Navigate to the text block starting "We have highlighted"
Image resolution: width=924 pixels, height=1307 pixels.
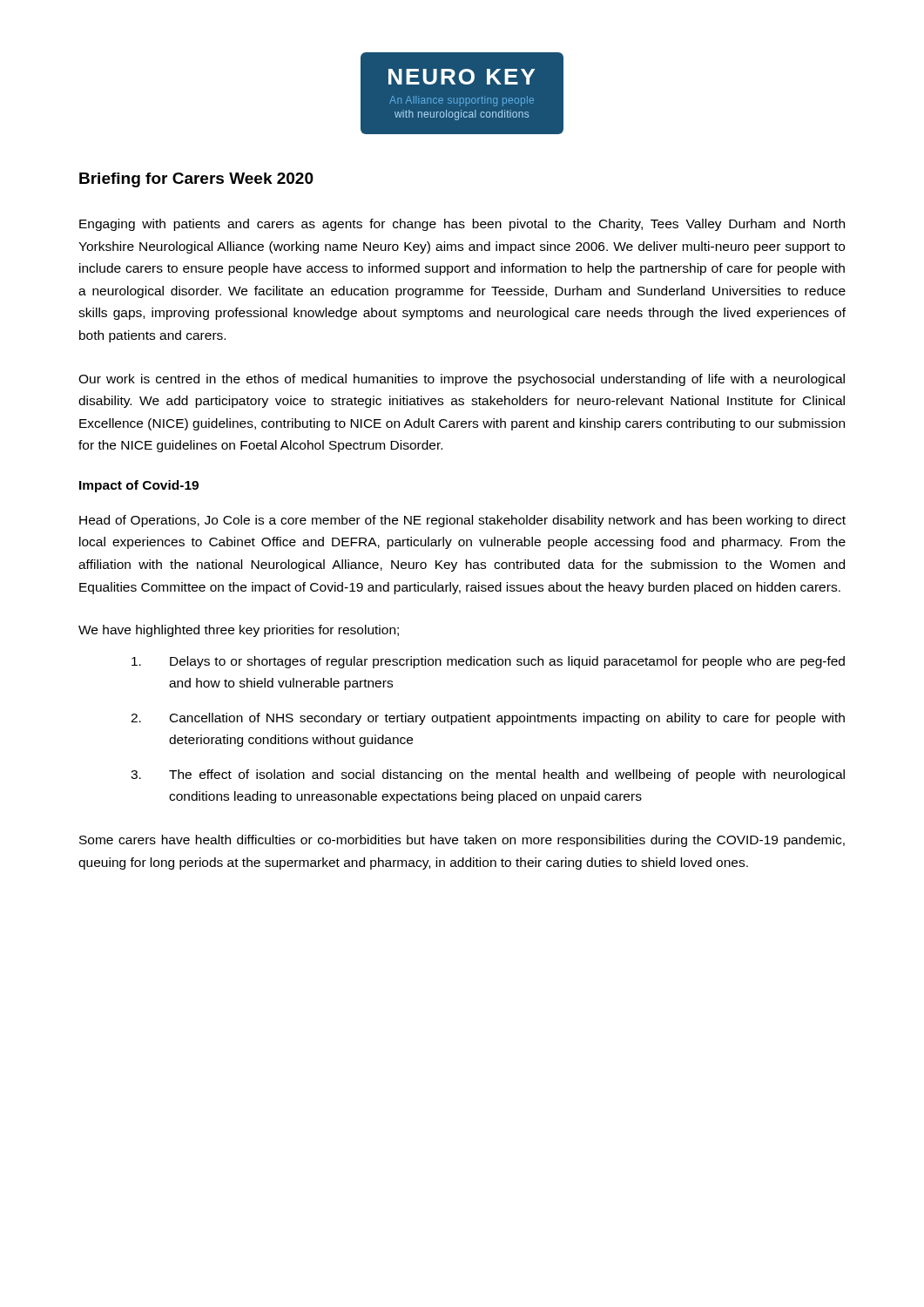click(x=239, y=630)
